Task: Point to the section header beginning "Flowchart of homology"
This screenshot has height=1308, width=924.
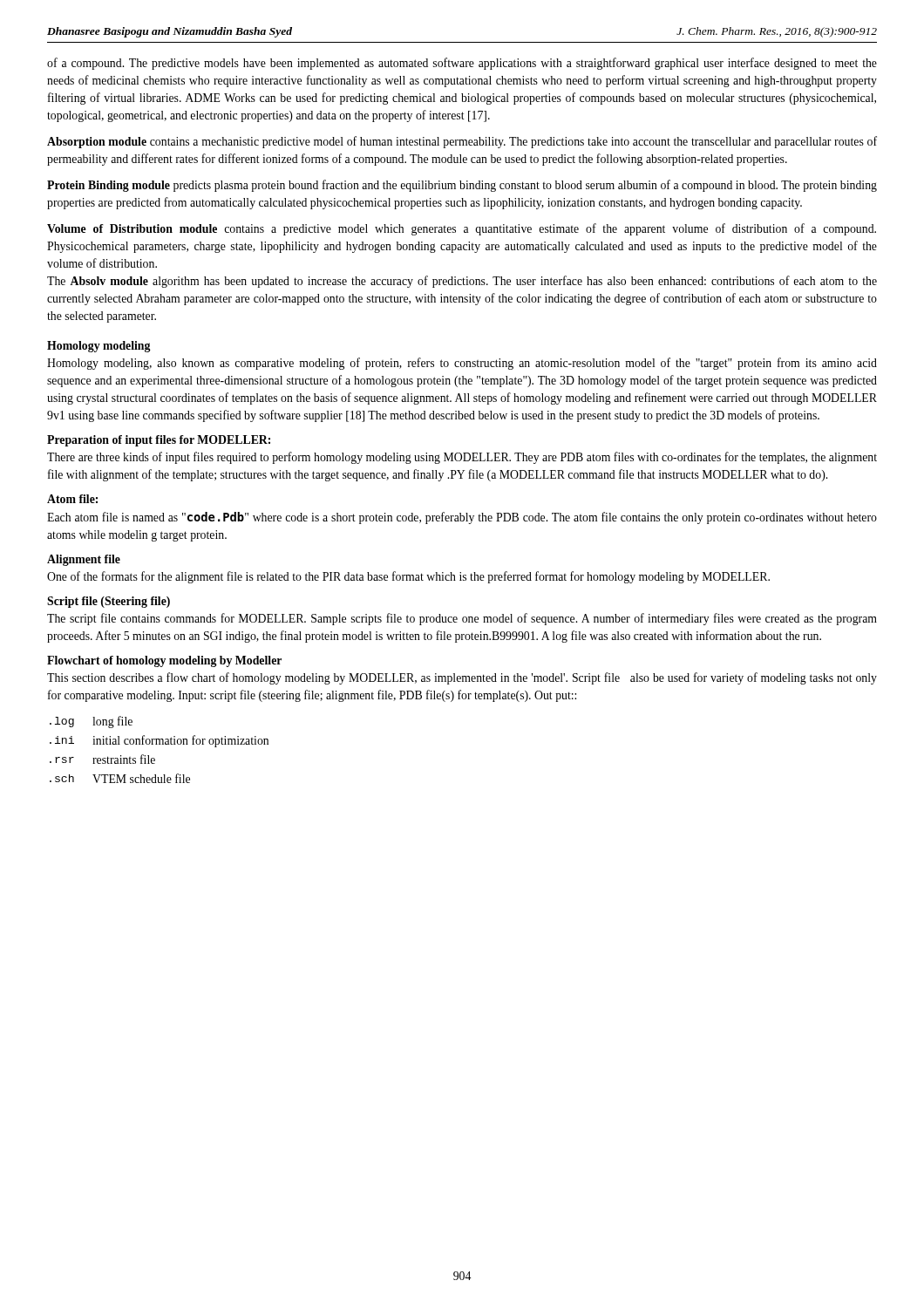Action: coord(164,661)
